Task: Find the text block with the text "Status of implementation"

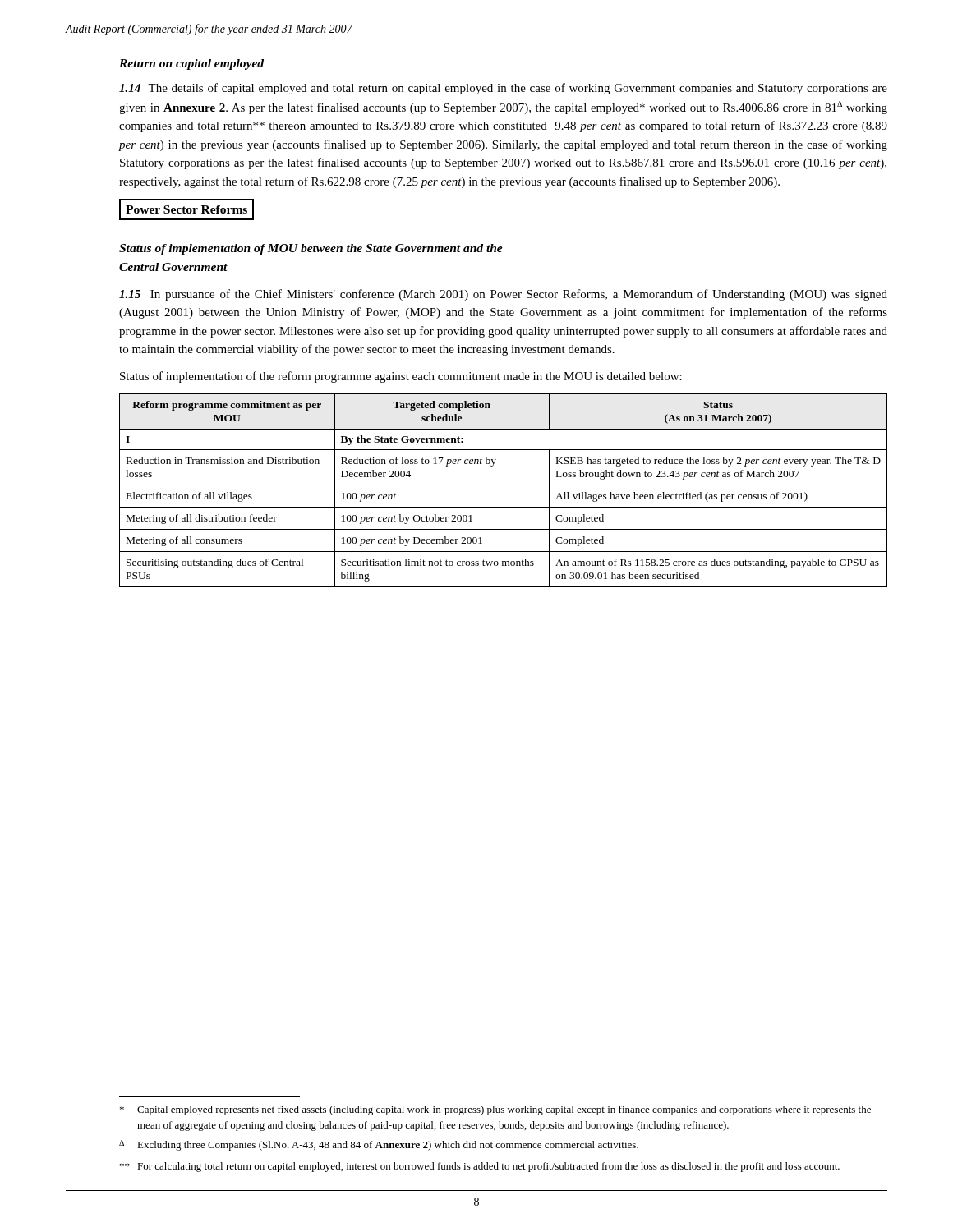Action: pyautogui.click(x=503, y=376)
